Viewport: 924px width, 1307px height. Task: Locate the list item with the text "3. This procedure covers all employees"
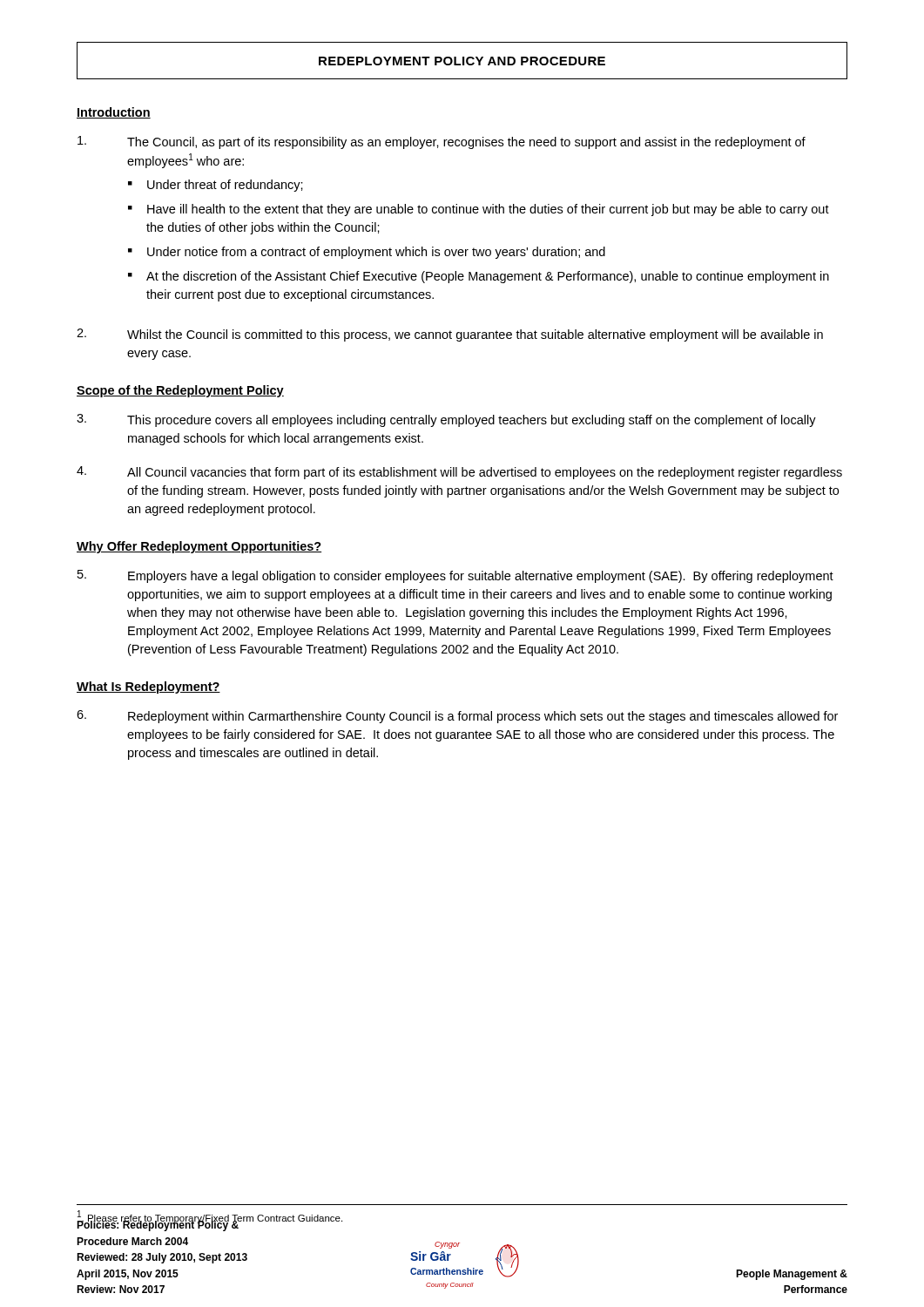click(462, 430)
